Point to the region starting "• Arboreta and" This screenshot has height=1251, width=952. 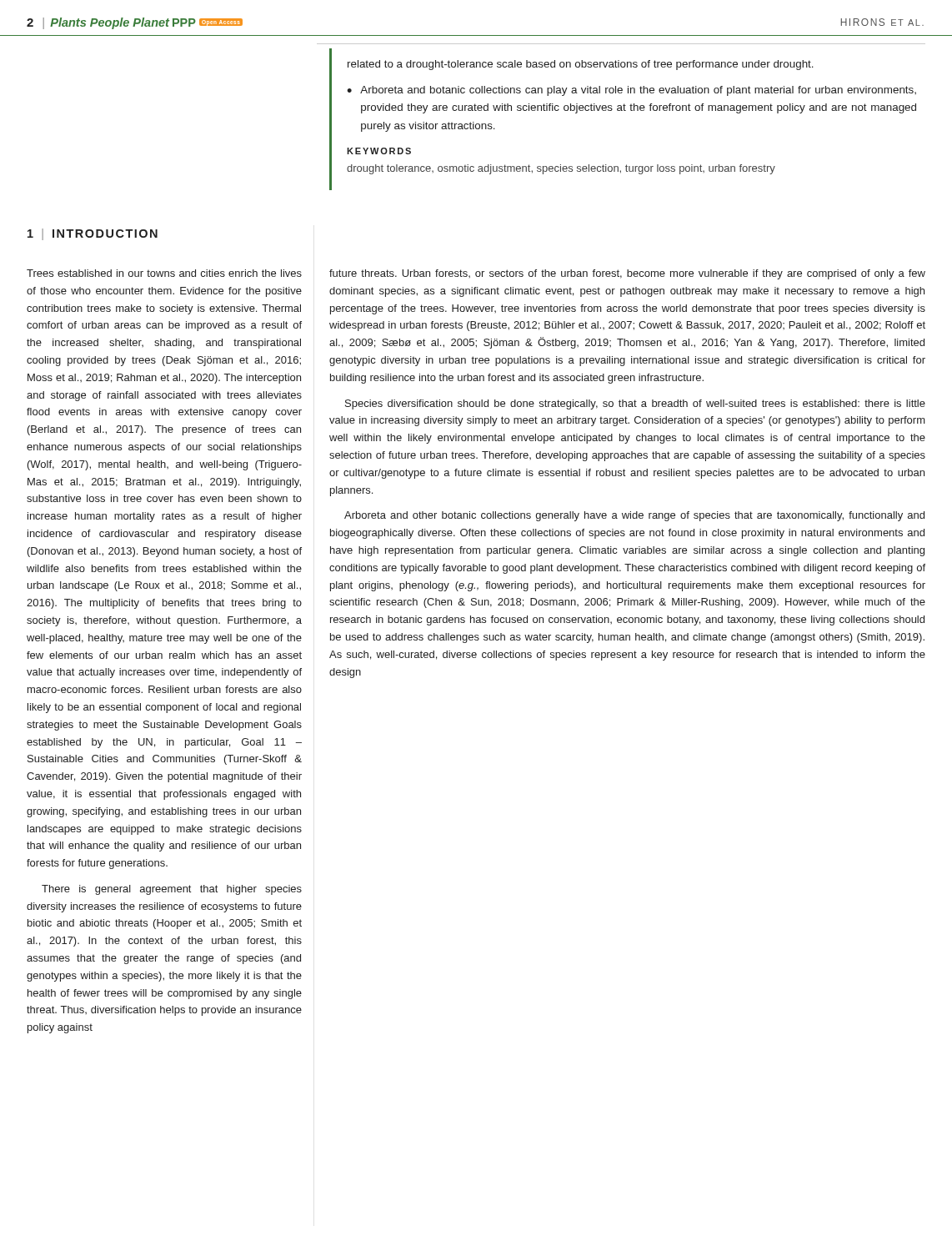pyautogui.click(x=632, y=108)
